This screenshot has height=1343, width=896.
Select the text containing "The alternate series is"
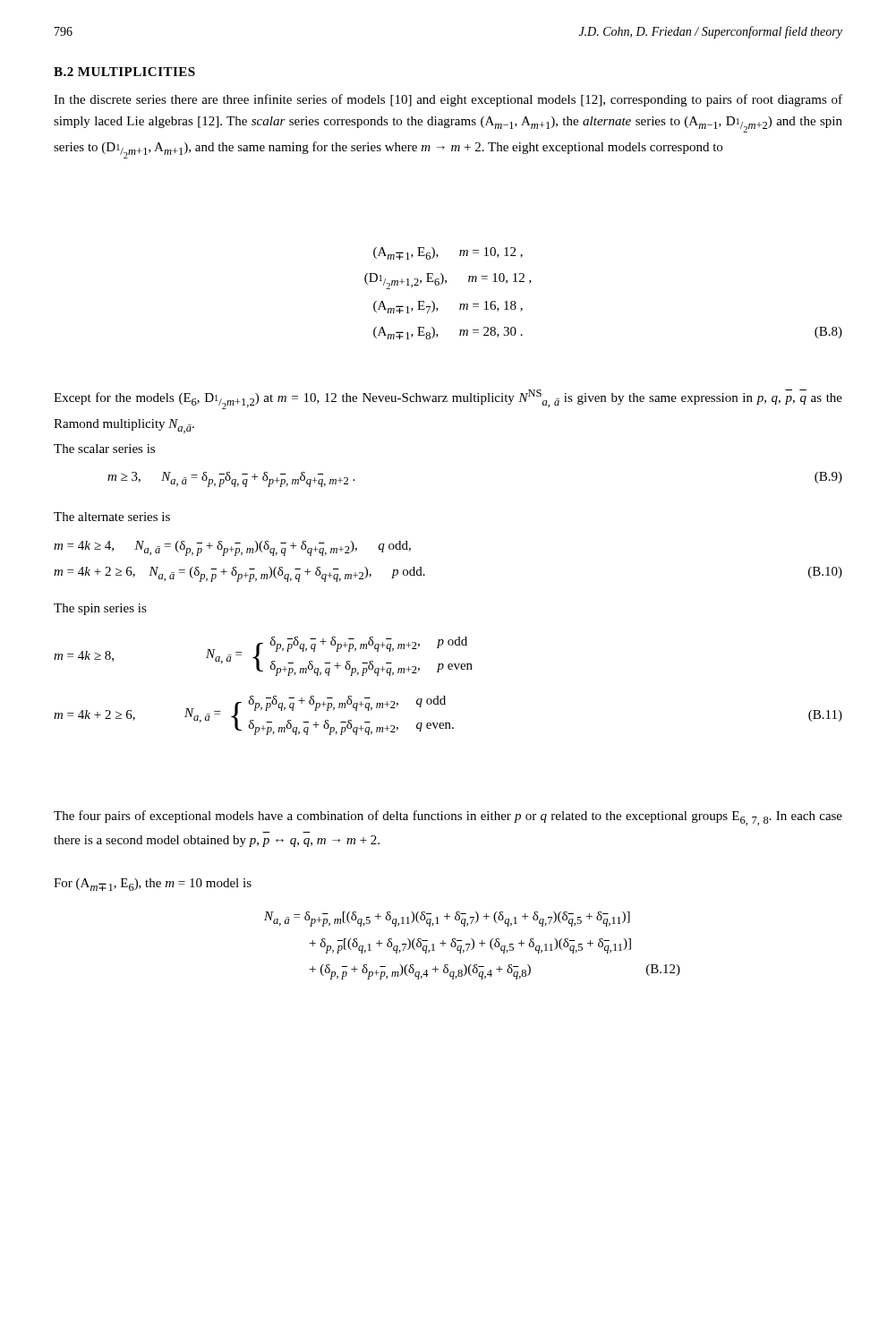[x=112, y=517]
